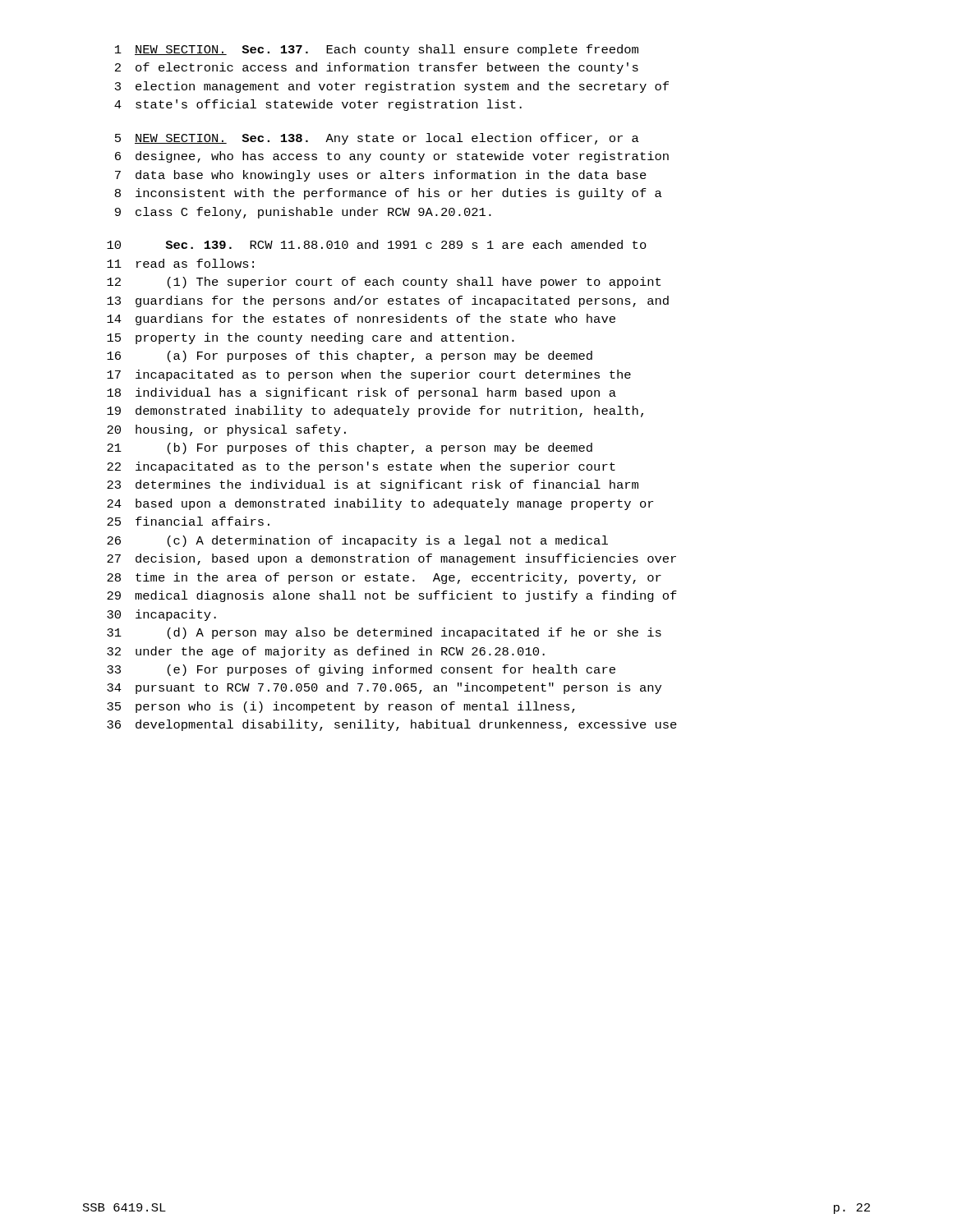Click on the region starting "24 based upon a demonstrated inability to adequately"

(476, 504)
